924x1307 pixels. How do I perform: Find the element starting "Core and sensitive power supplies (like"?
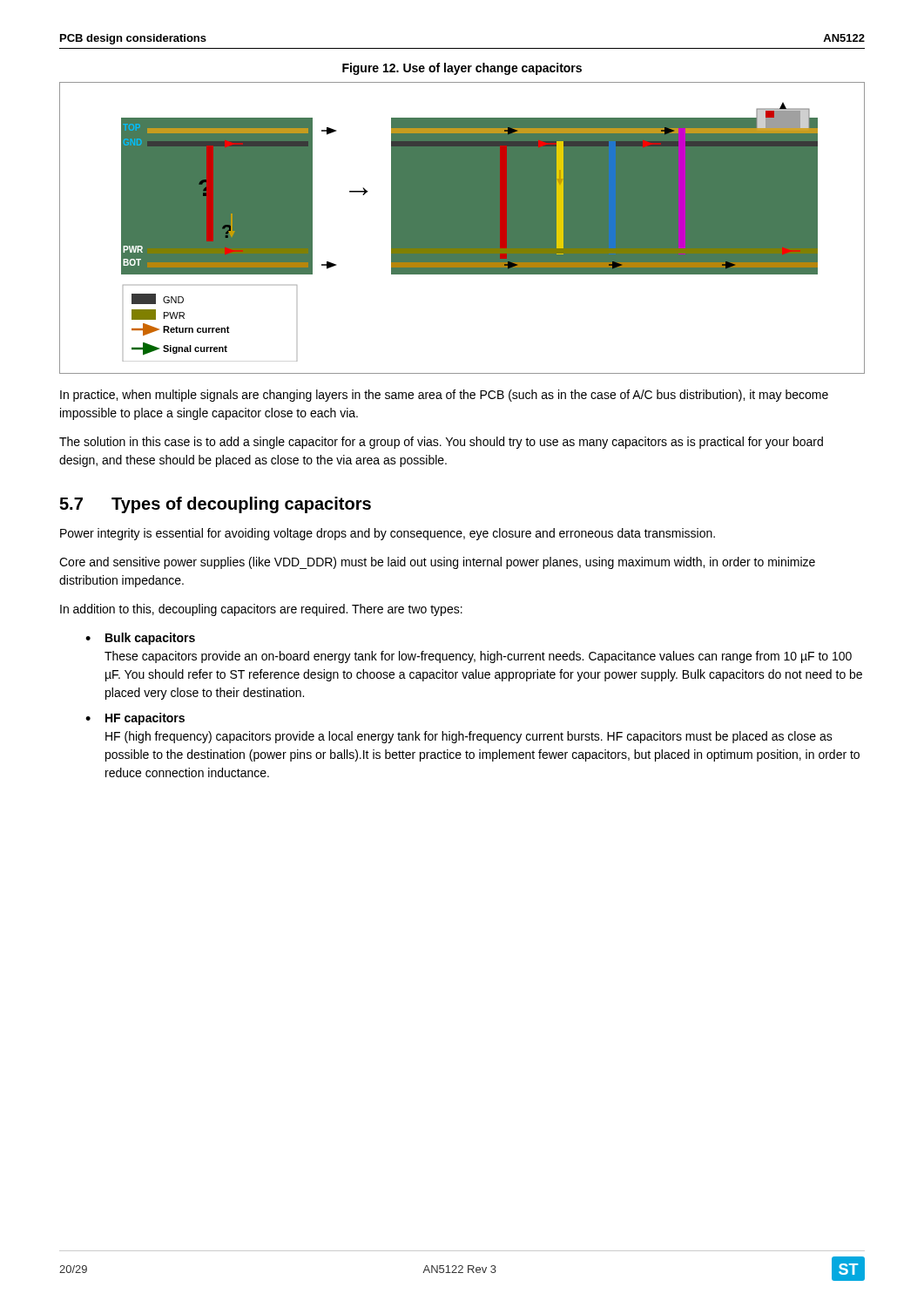[437, 571]
